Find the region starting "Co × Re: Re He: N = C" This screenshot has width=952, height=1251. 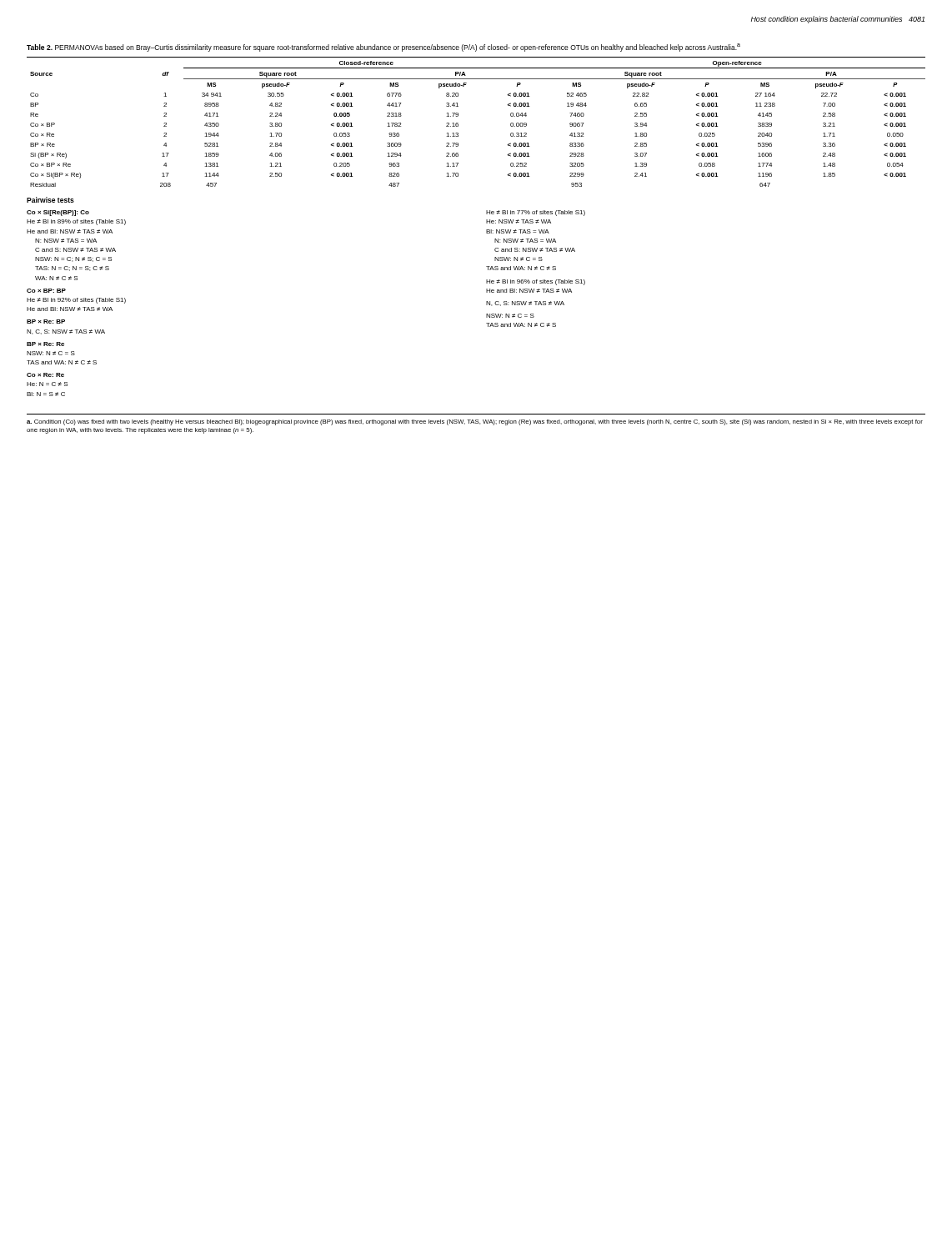pyautogui.click(x=47, y=384)
